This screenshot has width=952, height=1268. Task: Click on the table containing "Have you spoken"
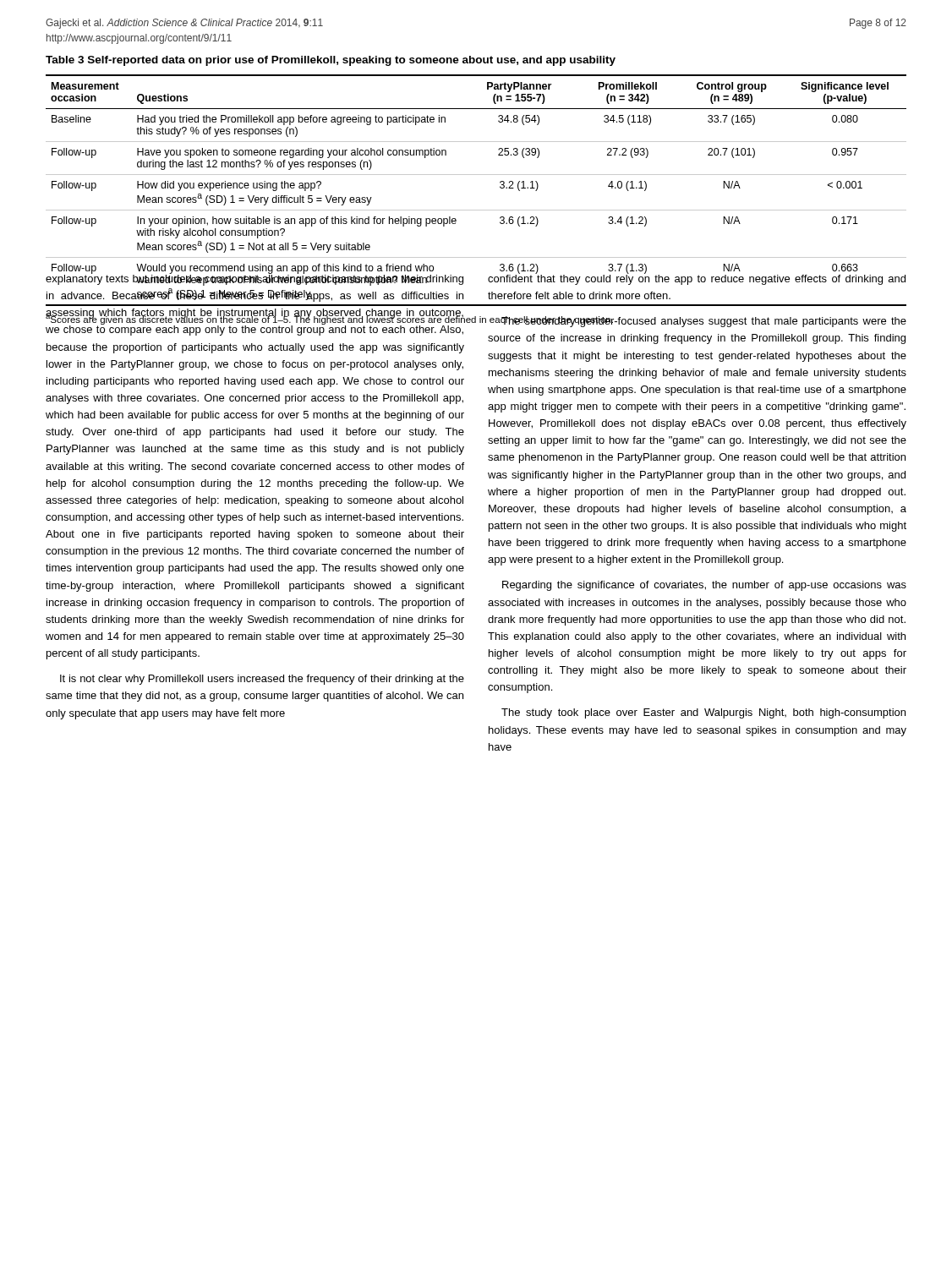tap(476, 201)
